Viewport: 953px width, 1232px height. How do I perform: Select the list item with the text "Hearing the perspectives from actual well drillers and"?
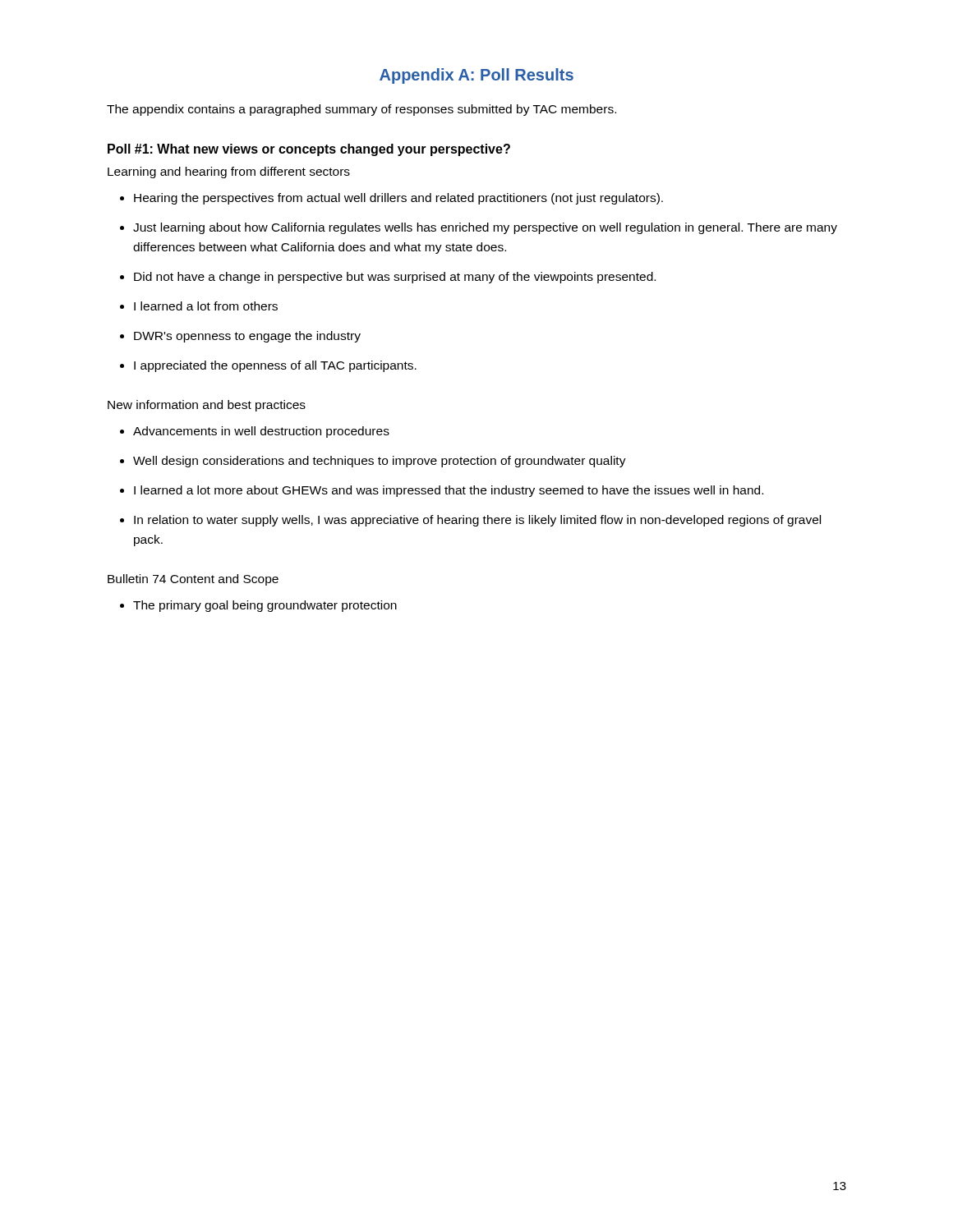tap(399, 198)
